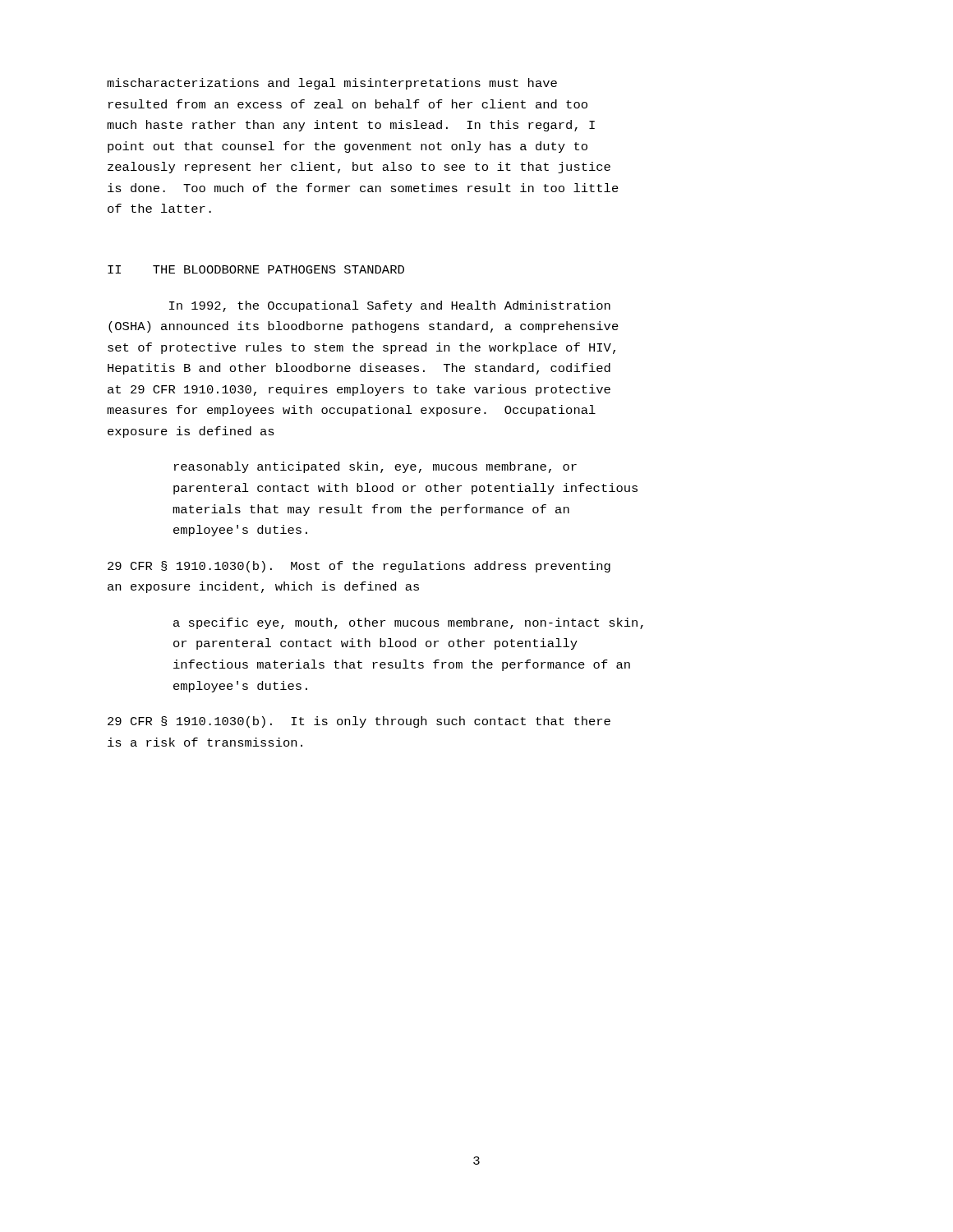Locate the block of text that opens with "a specific eye,"
Screen dimensions: 1232x953
409,655
